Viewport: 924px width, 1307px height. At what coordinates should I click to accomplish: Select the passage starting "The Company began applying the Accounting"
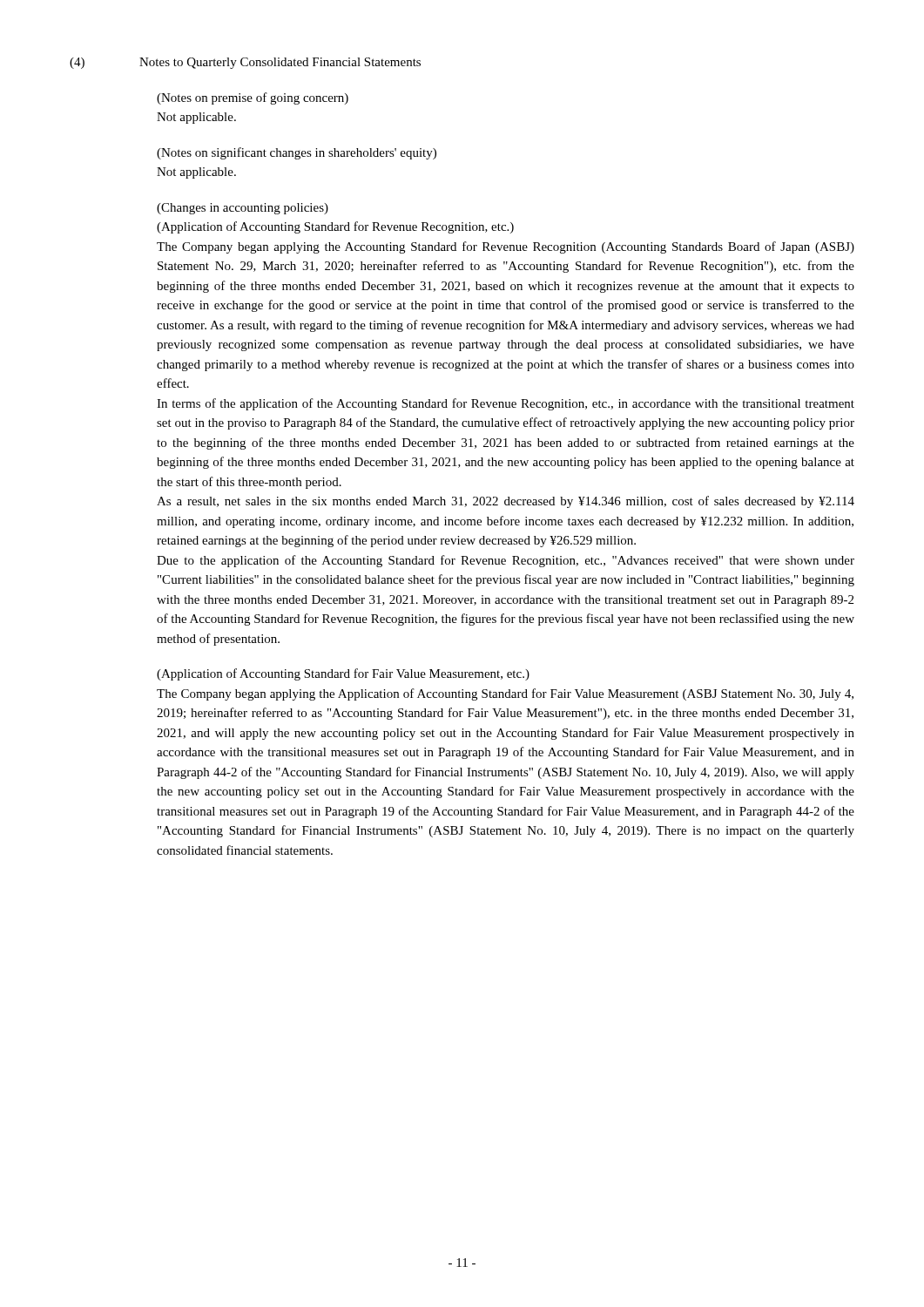(x=506, y=315)
